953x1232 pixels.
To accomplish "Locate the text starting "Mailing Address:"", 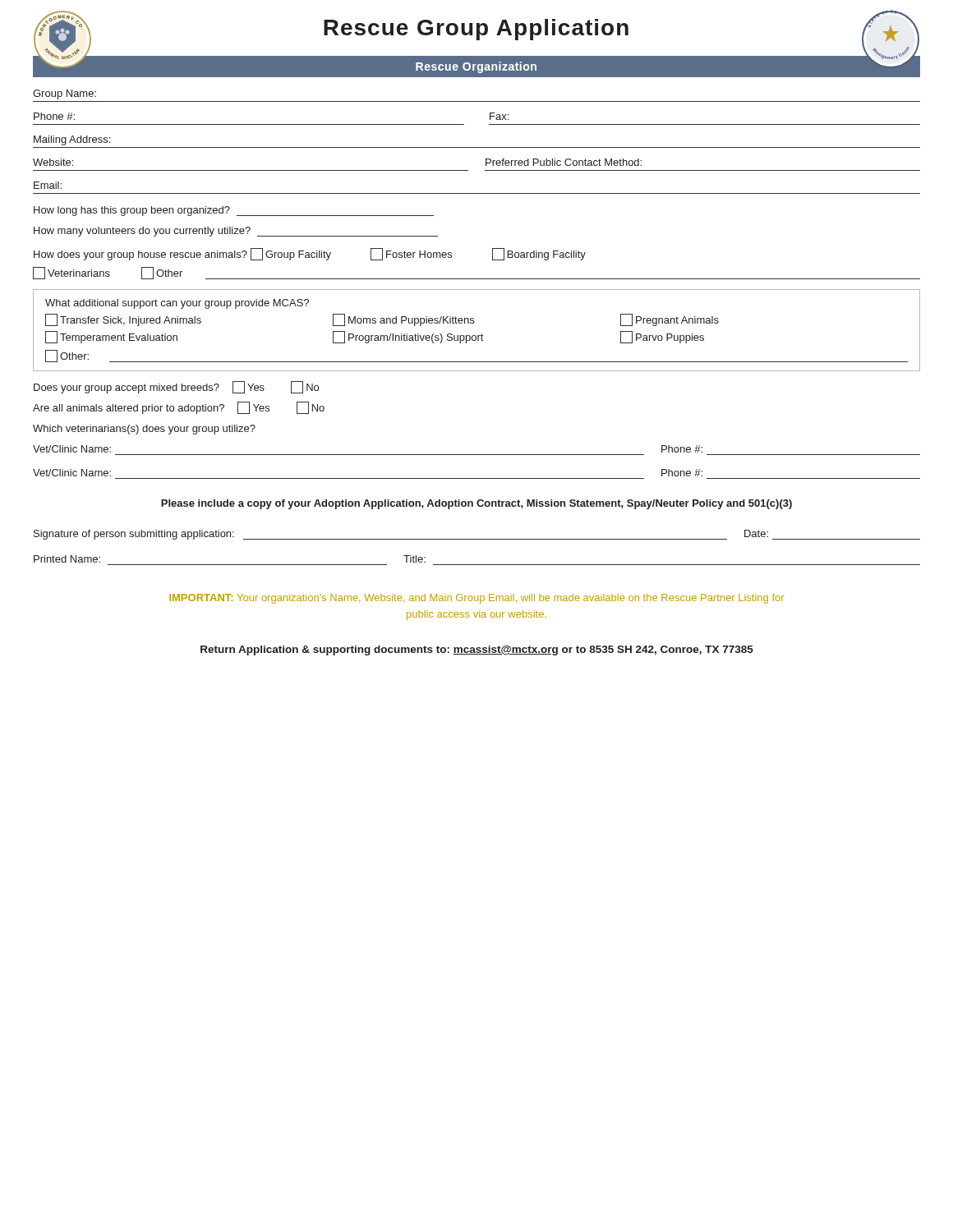I will pos(476,139).
